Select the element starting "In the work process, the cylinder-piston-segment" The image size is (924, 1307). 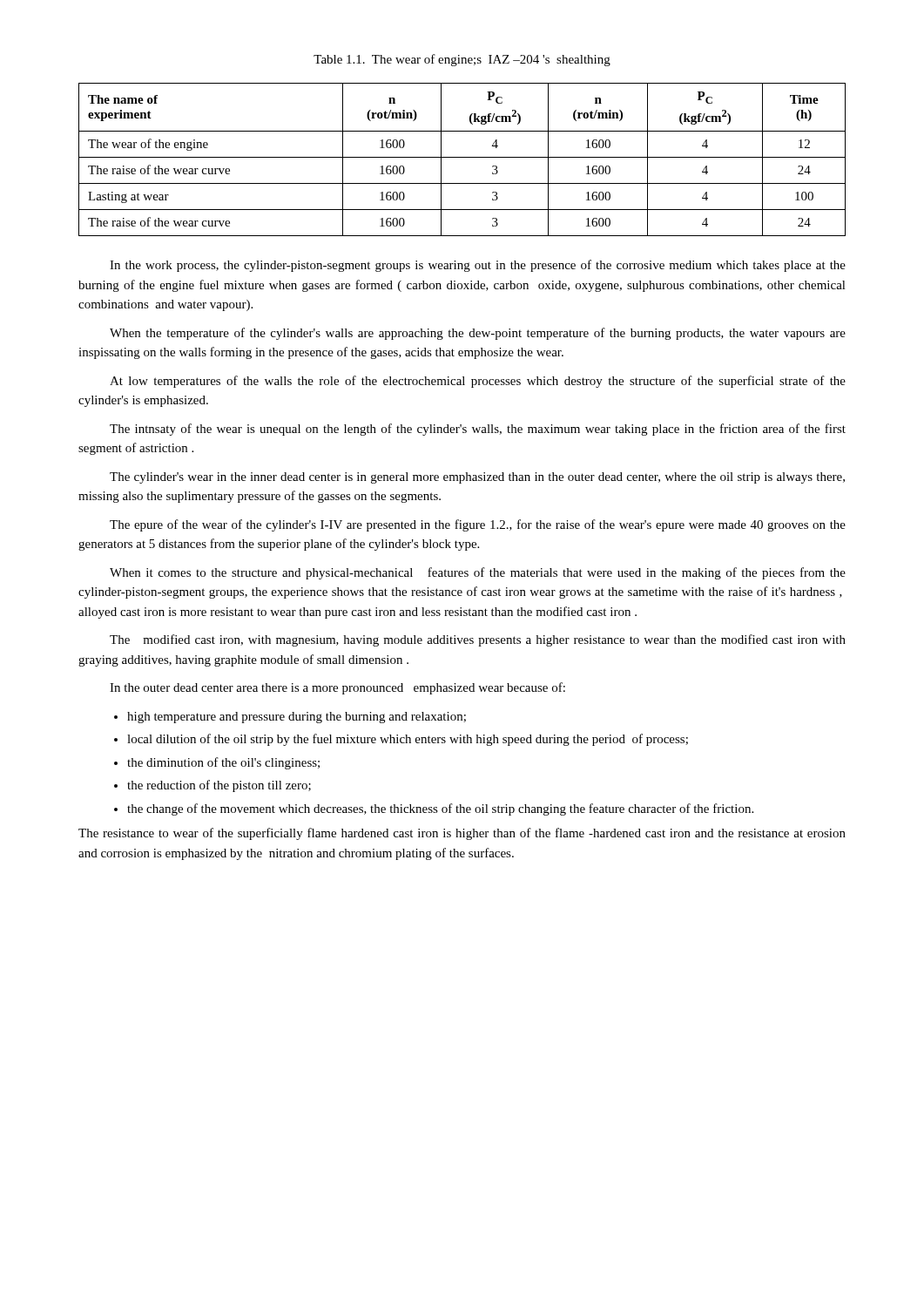click(x=462, y=284)
